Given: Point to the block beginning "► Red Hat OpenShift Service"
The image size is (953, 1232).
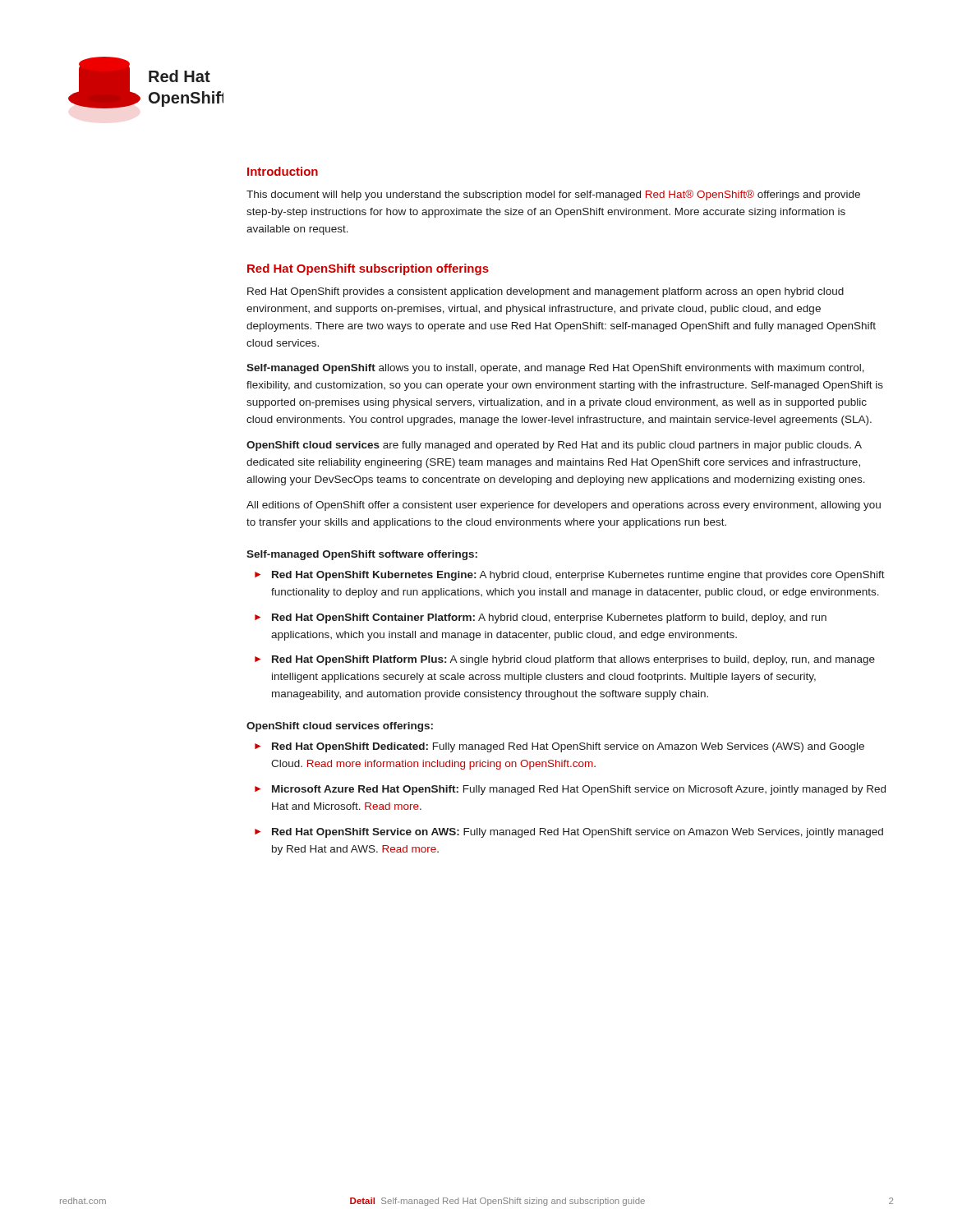Looking at the screenshot, I should [x=570, y=841].
